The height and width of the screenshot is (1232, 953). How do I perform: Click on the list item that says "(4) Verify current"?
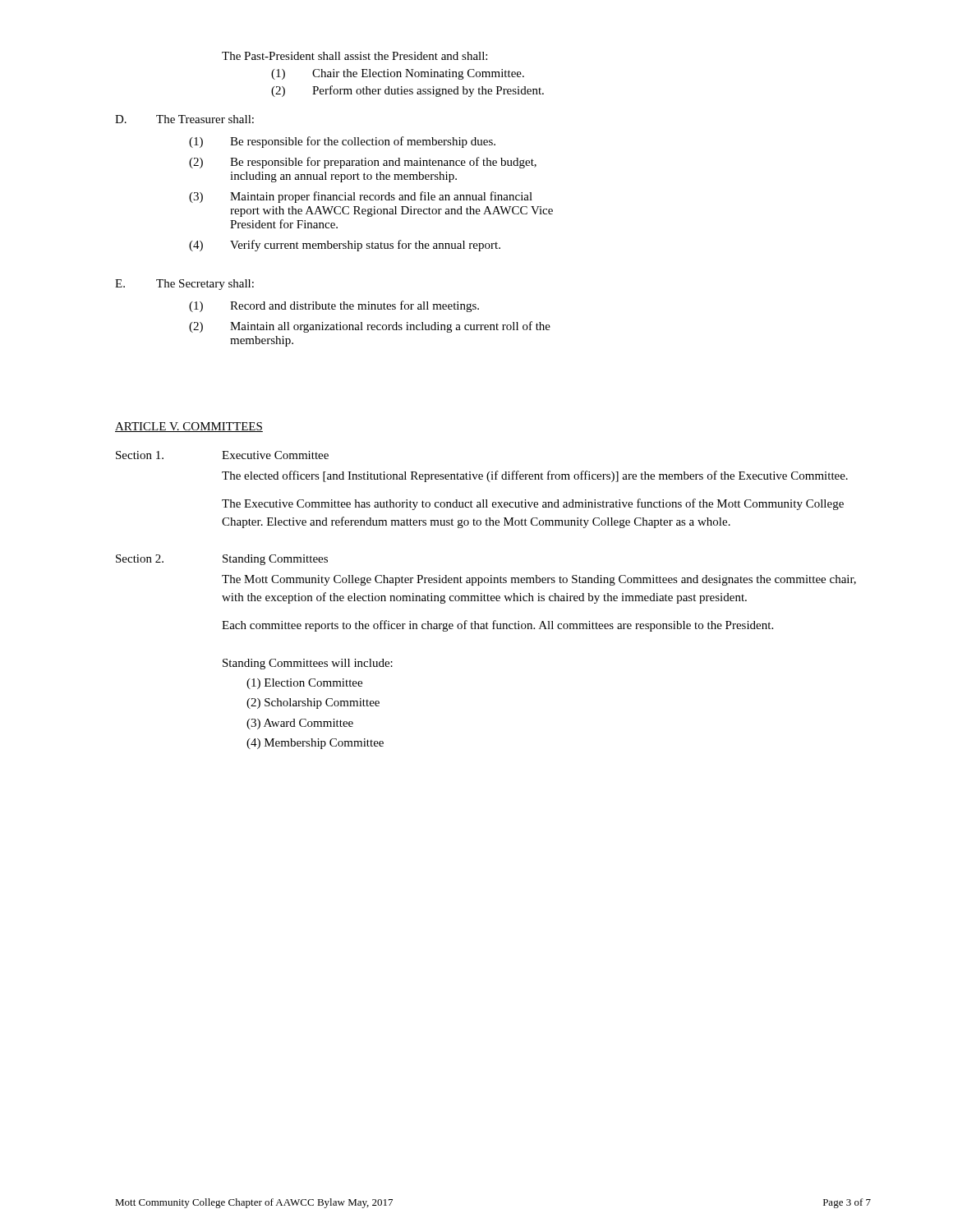(345, 246)
